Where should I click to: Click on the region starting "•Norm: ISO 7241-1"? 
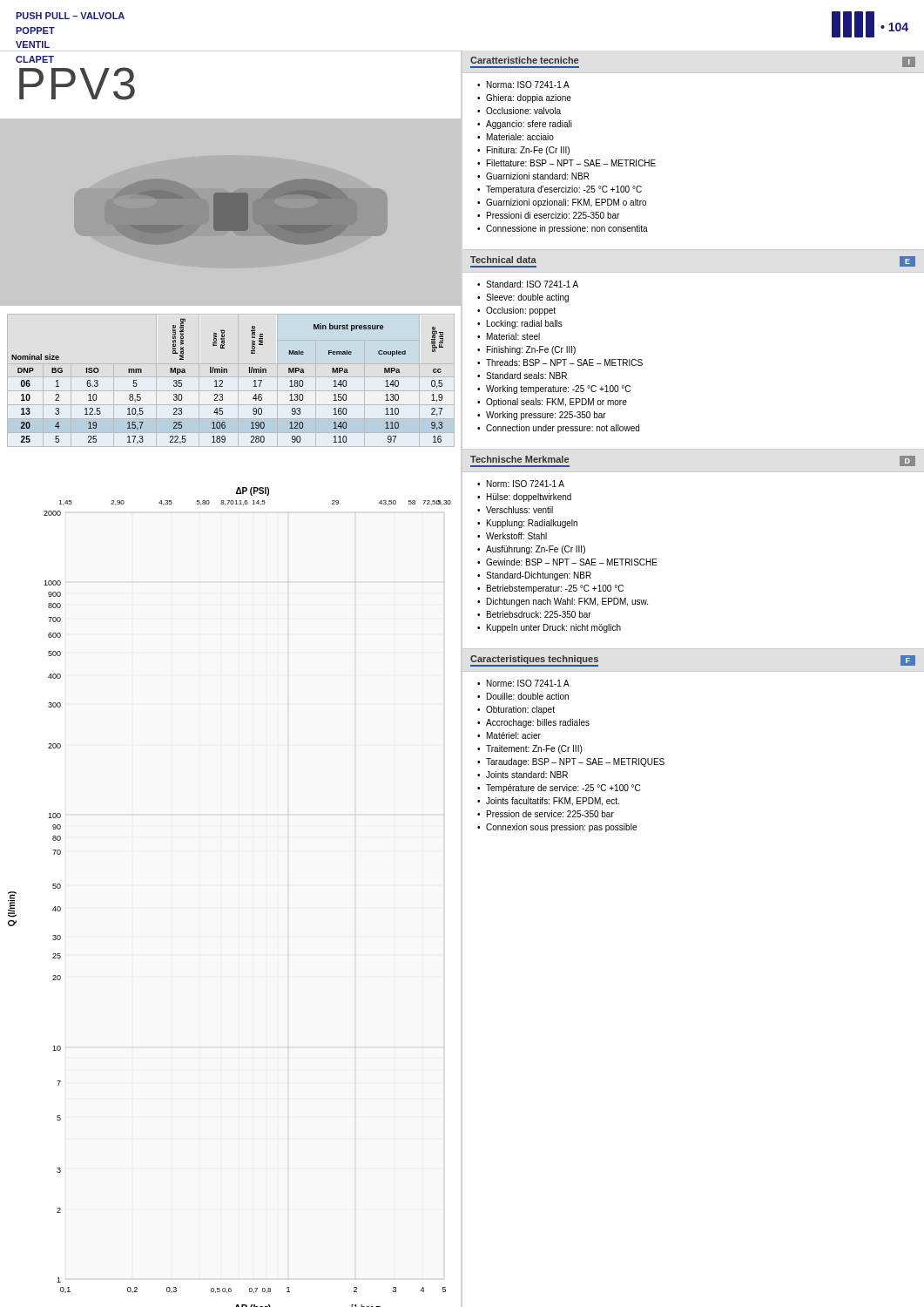pos(525,484)
